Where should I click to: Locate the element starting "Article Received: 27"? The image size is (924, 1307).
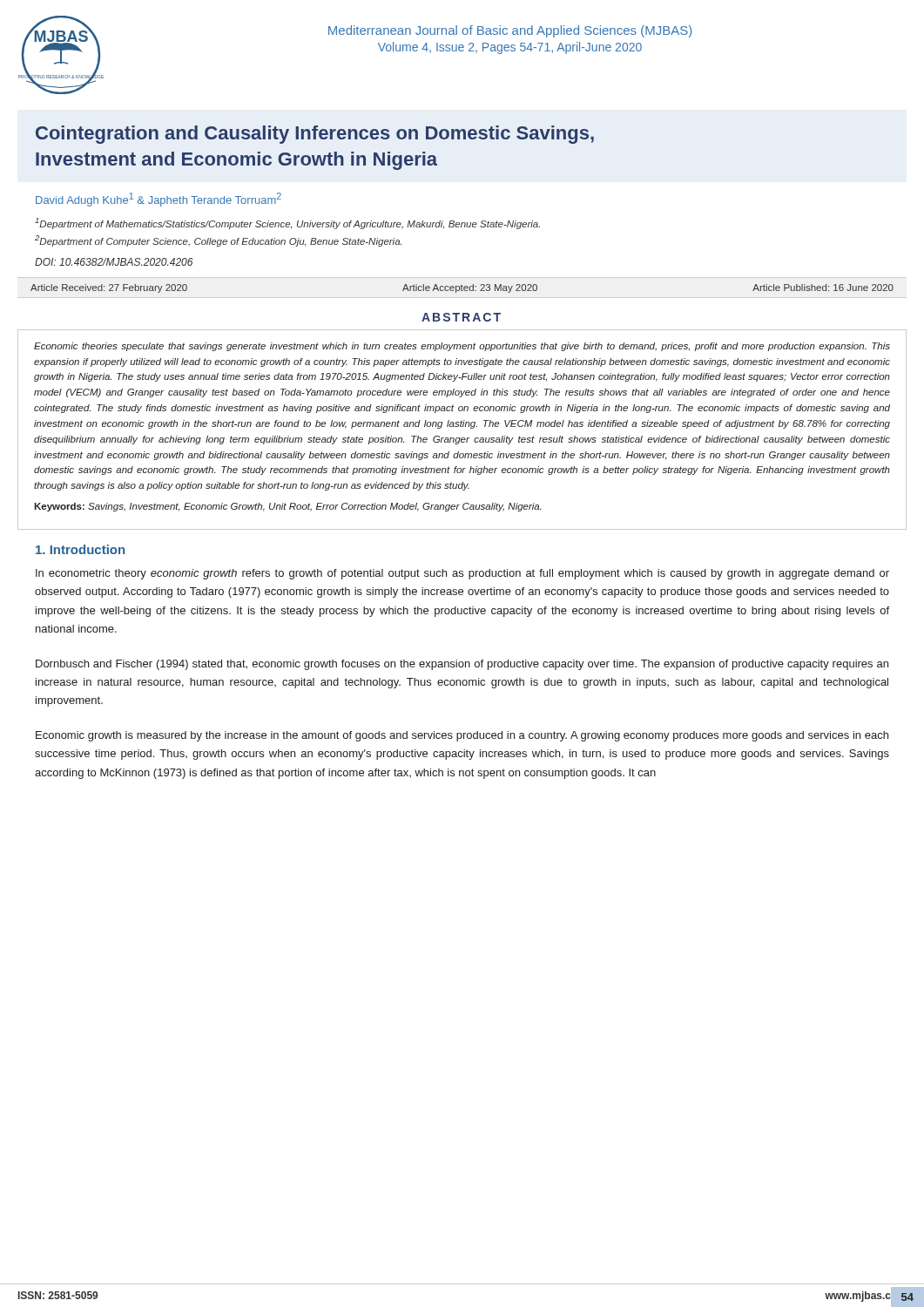point(462,287)
